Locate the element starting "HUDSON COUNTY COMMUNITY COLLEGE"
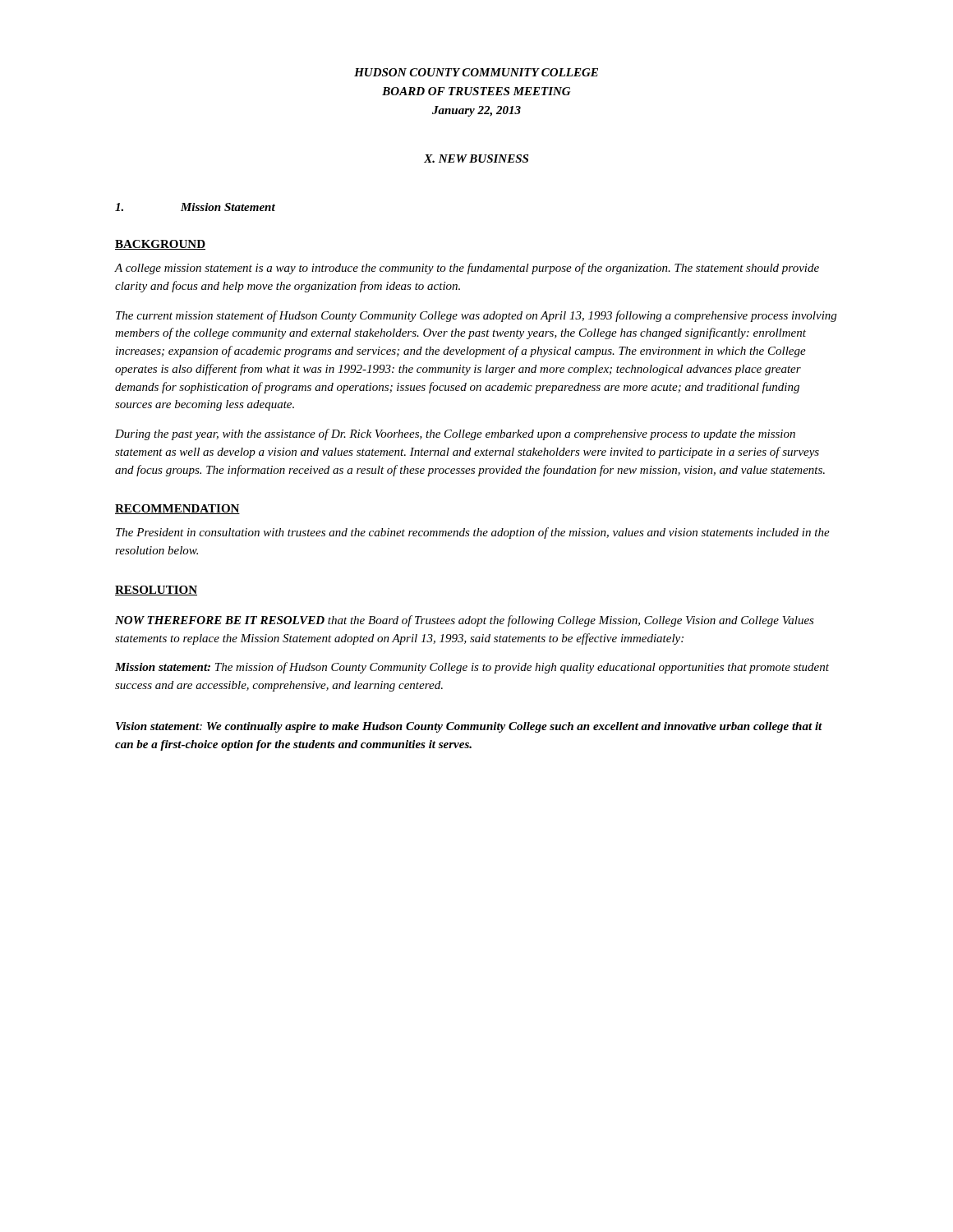The height and width of the screenshot is (1232, 953). (476, 72)
